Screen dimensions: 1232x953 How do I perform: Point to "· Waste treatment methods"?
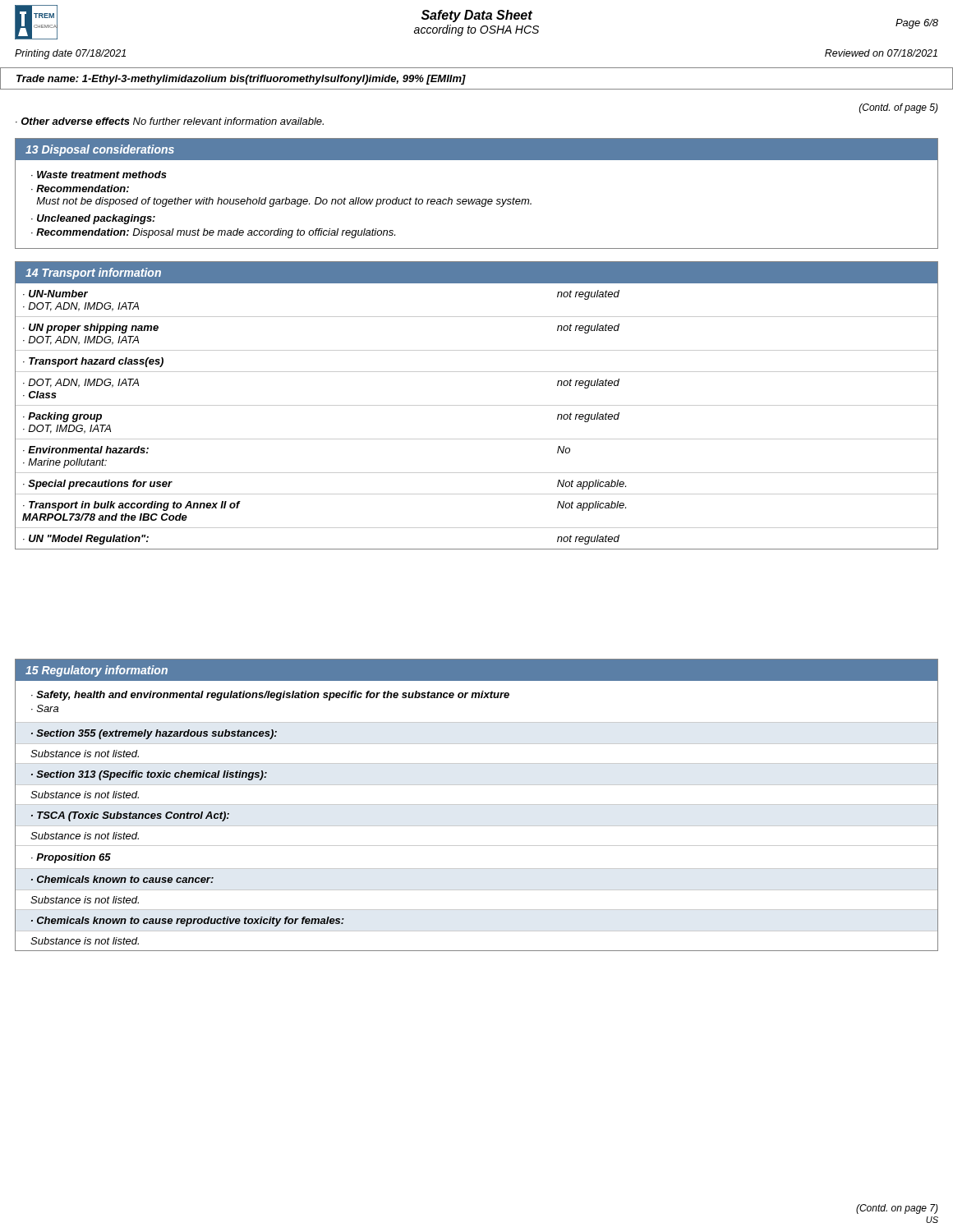click(x=99, y=175)
